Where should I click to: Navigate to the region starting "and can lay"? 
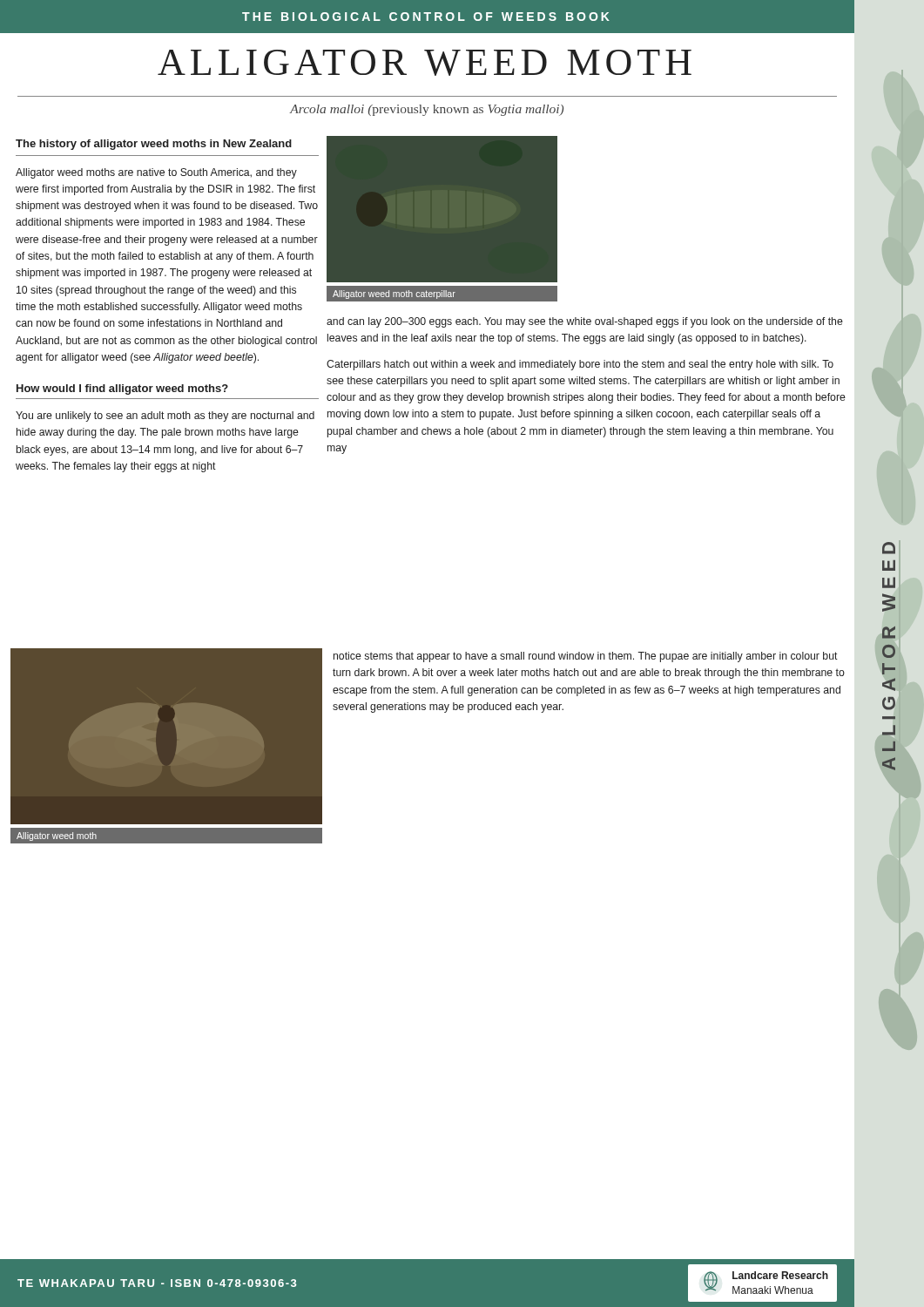click(x=585, y=330)
